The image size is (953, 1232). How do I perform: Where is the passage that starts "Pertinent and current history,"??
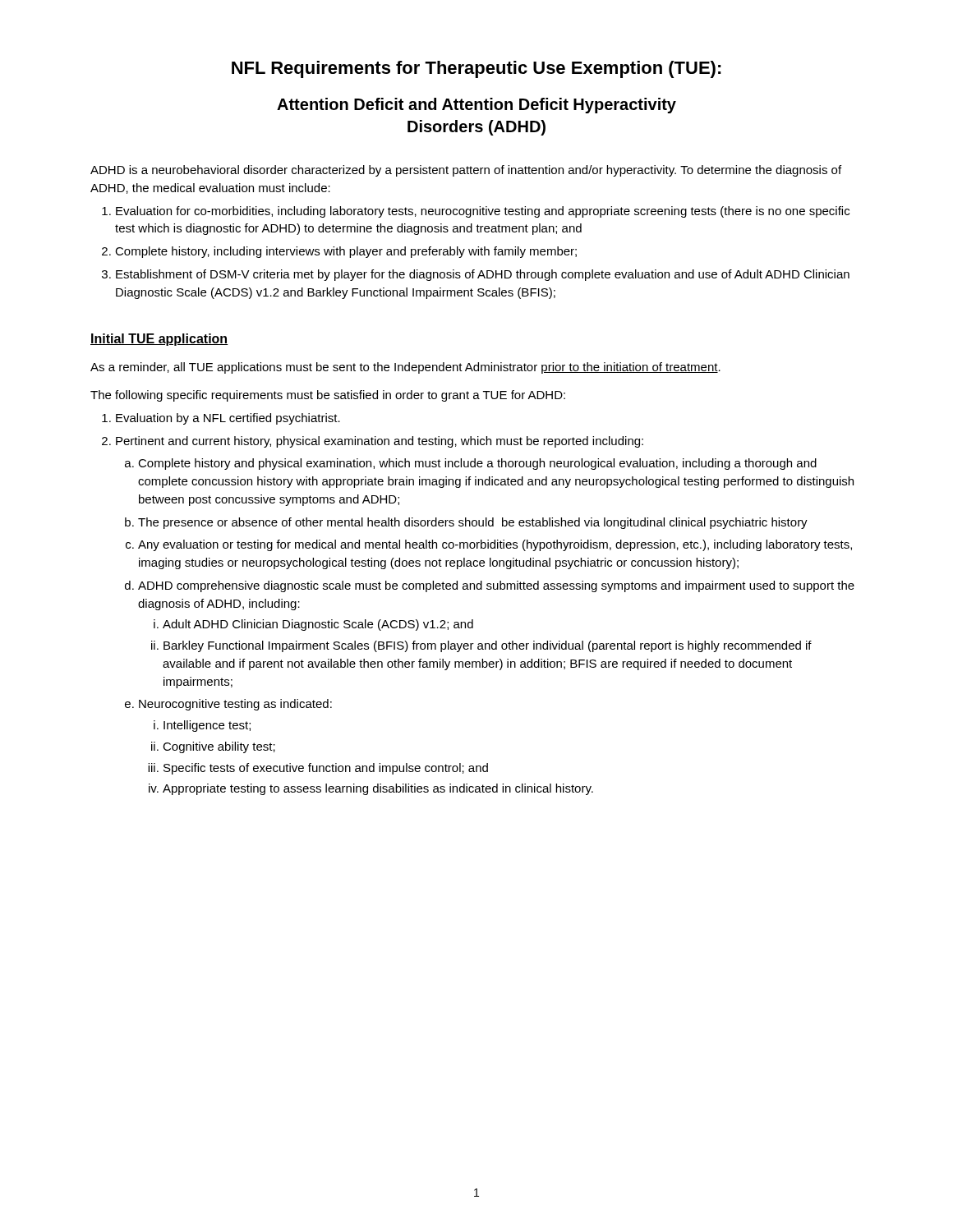click(380, 442)
